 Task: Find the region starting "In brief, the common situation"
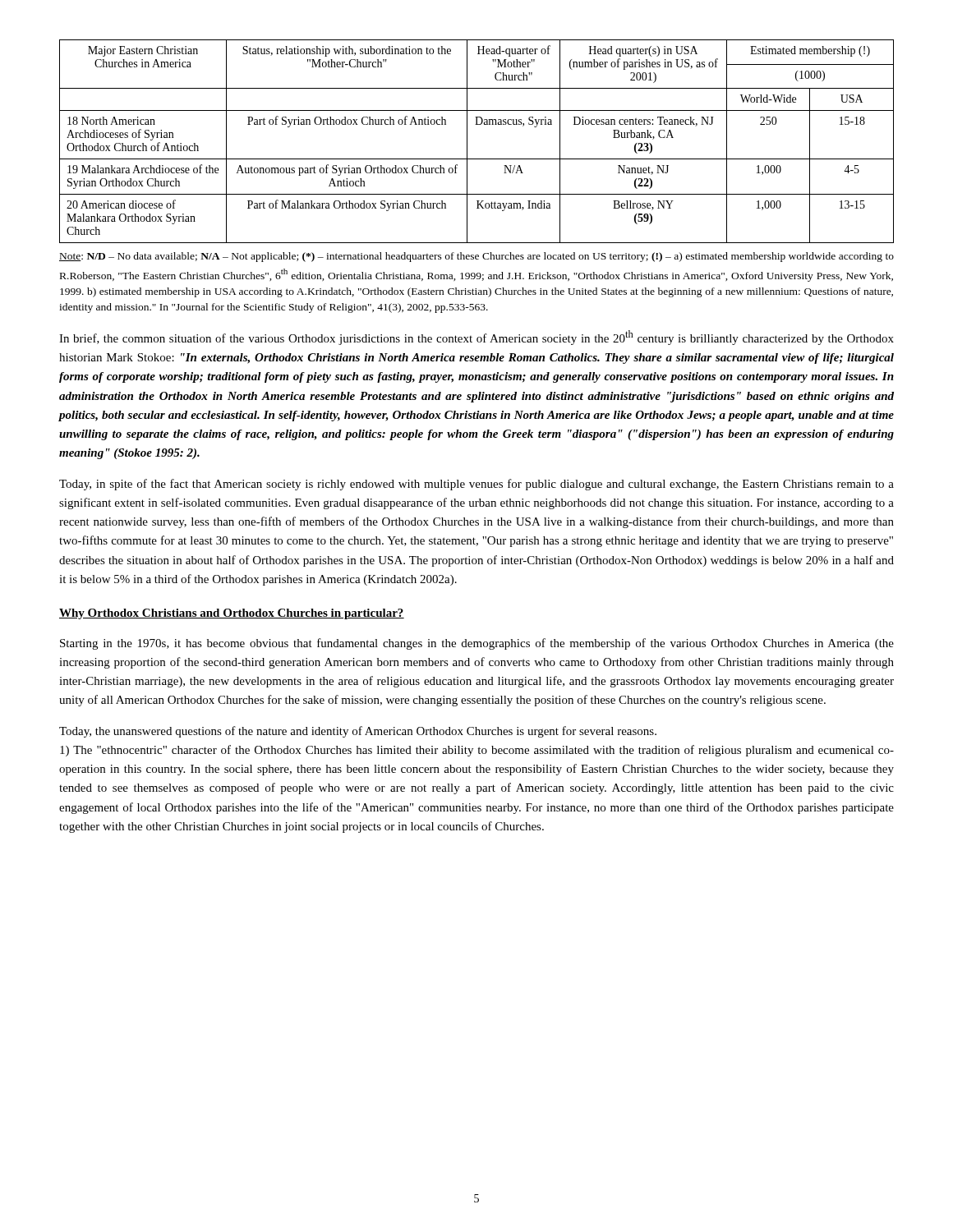476,394
